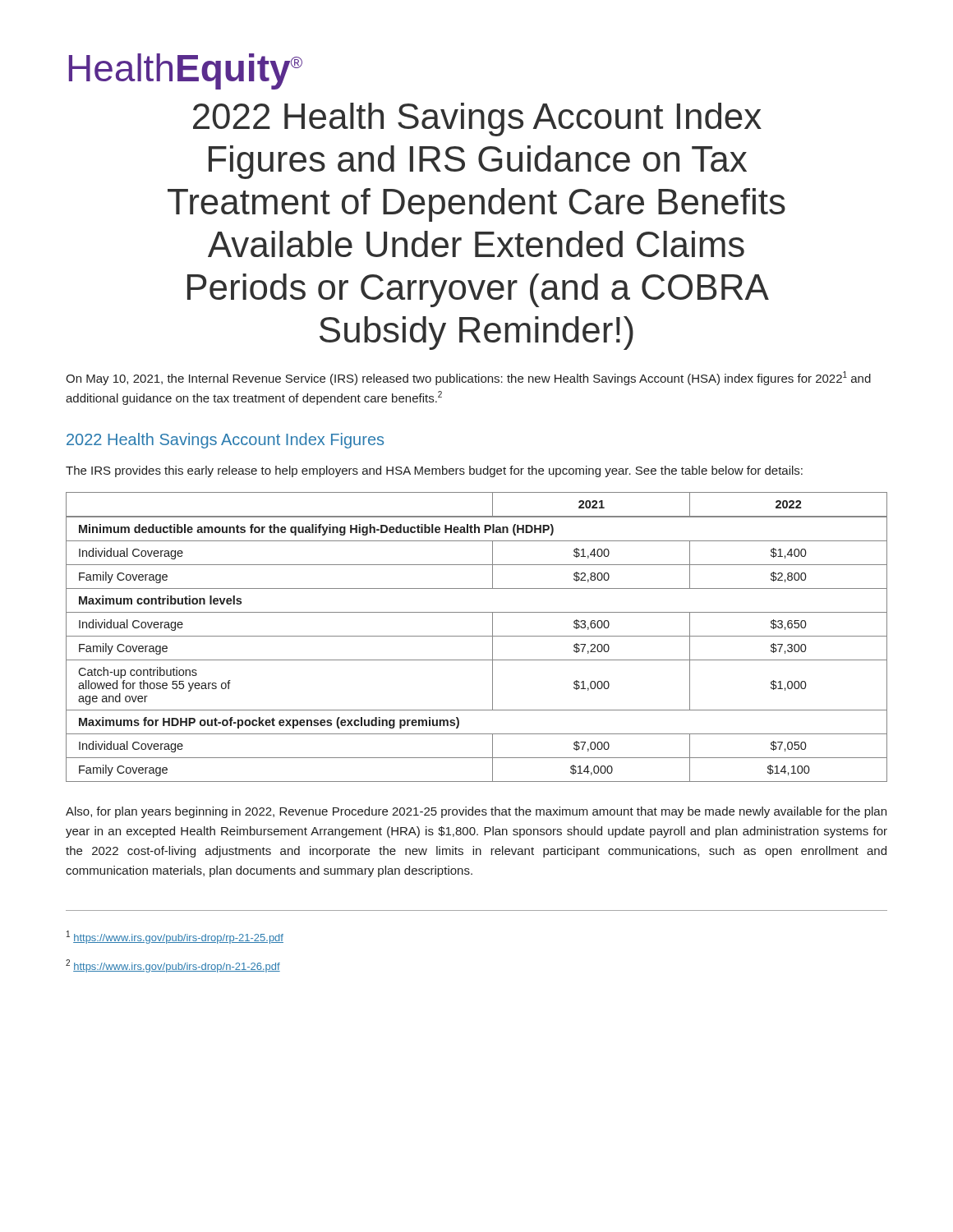The height and width of the screenshot is (1232, 953).
Task: Find the region starting "Also, for plan years"
Action: click(x=476, y=841)
